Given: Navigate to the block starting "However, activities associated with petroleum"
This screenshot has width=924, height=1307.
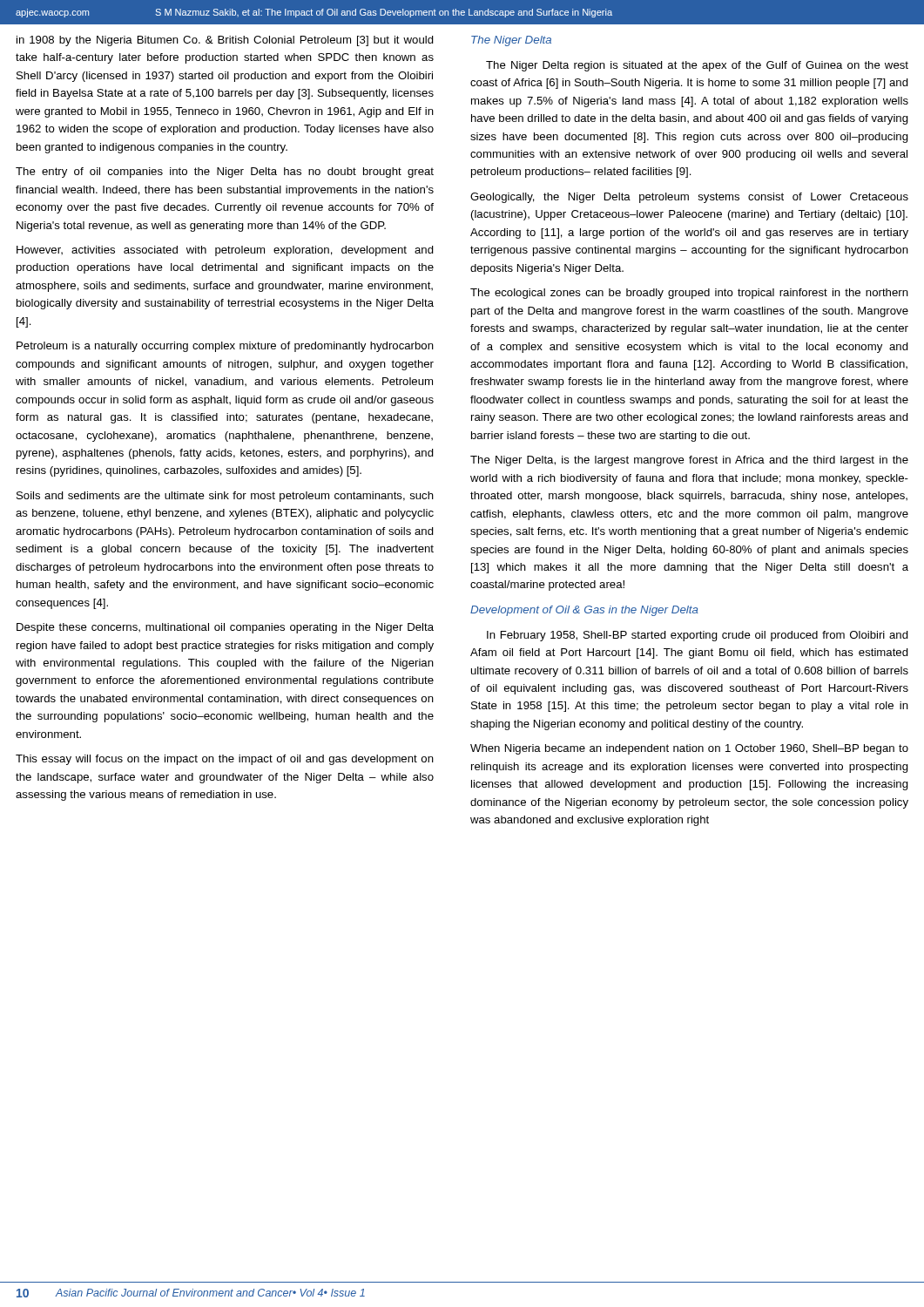Looking at the screenshot, I should (x=225, y=286).
